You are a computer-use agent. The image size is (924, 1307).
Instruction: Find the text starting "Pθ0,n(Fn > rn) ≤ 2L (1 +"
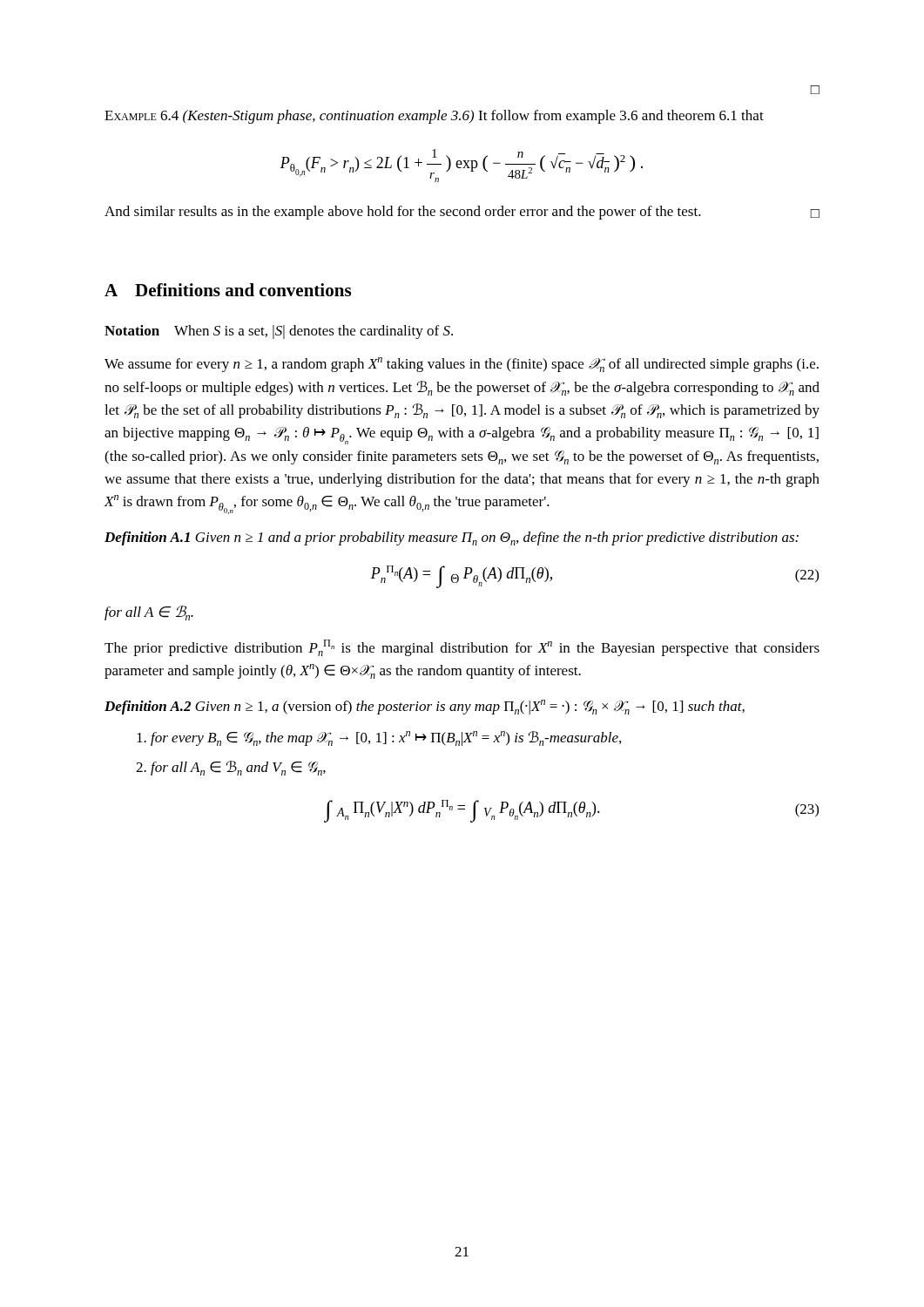[462, 164]
